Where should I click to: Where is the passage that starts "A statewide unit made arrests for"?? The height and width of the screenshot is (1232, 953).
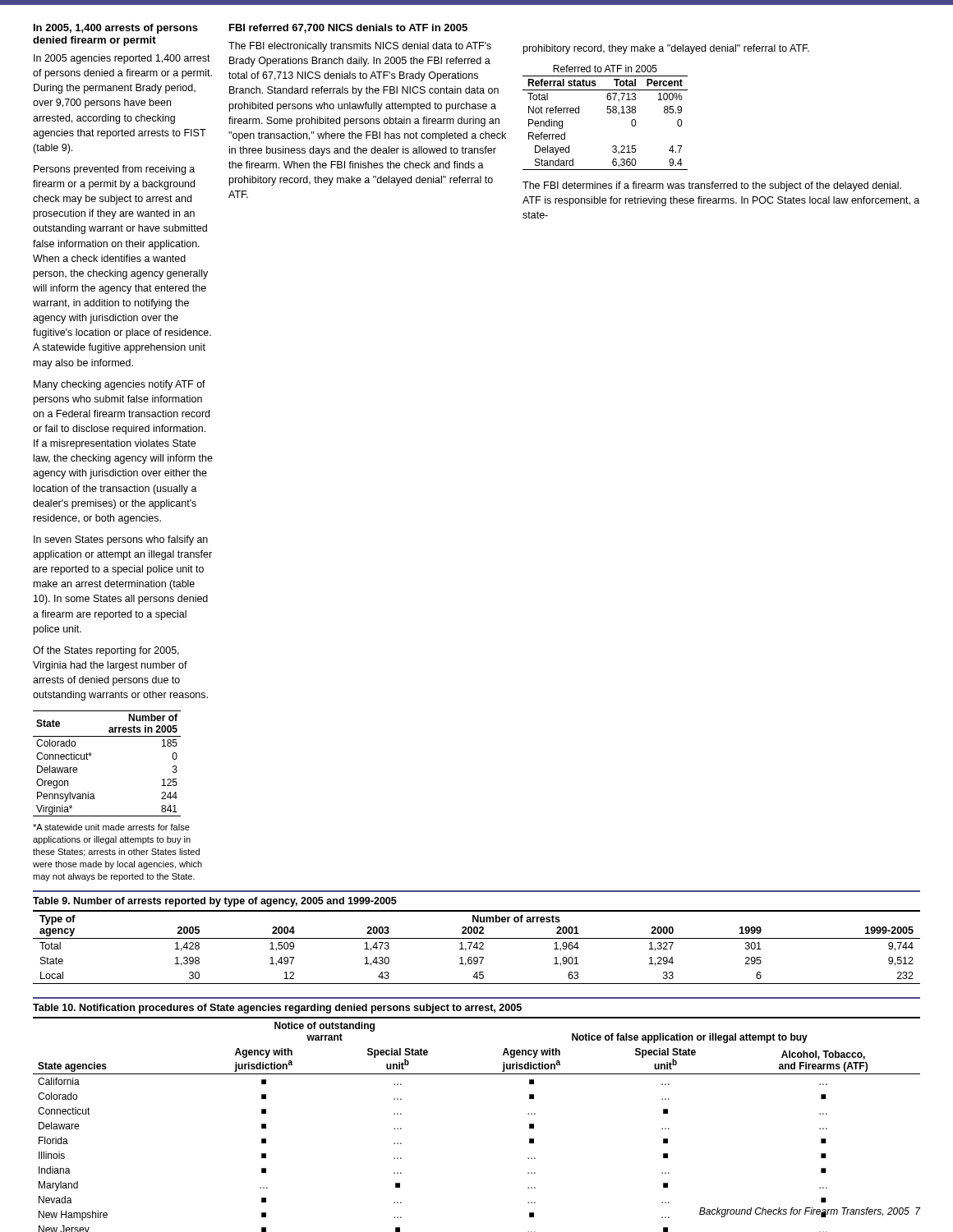[118, 852]
